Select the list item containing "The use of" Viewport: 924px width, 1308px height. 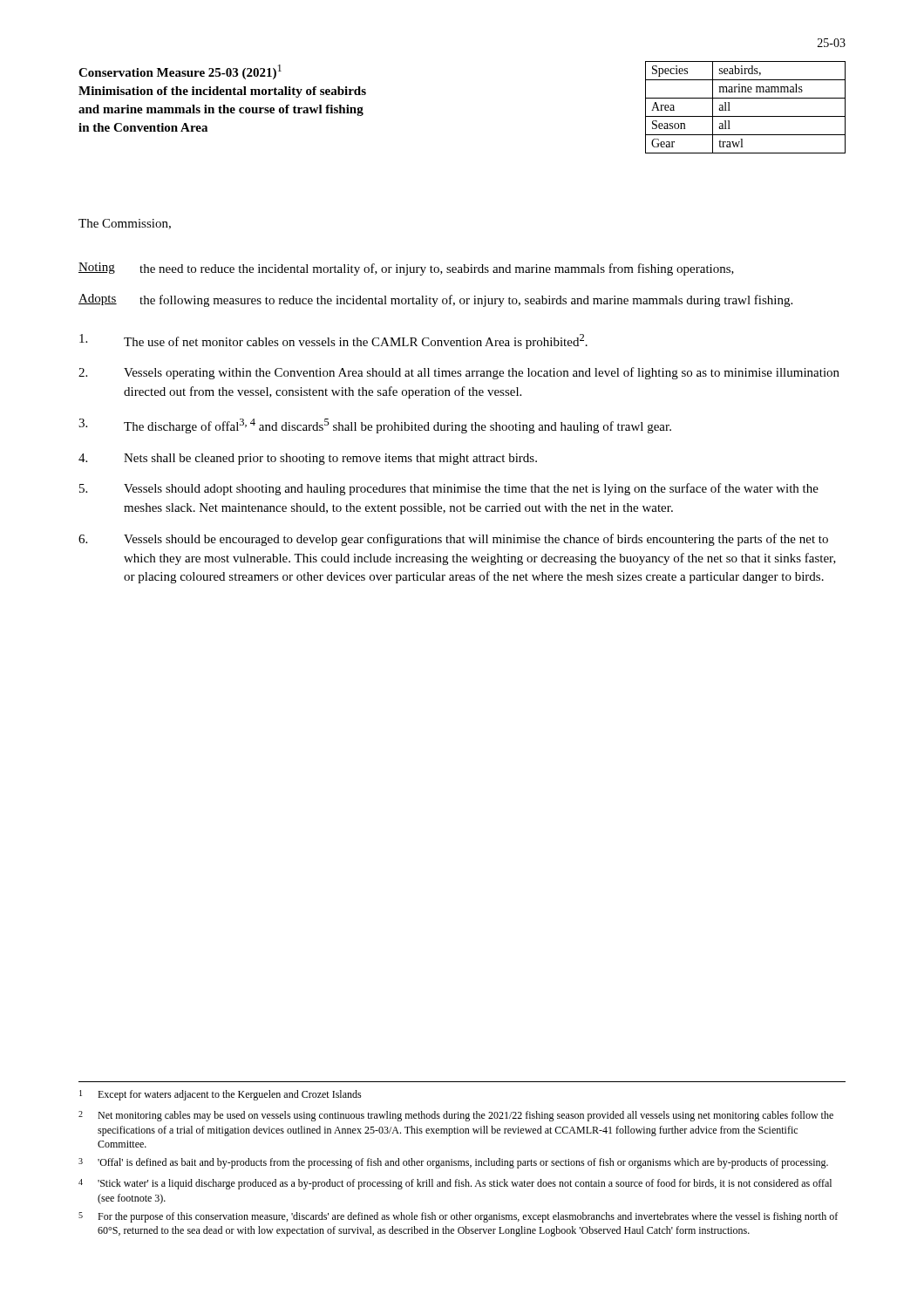click(x=462, y=340)
